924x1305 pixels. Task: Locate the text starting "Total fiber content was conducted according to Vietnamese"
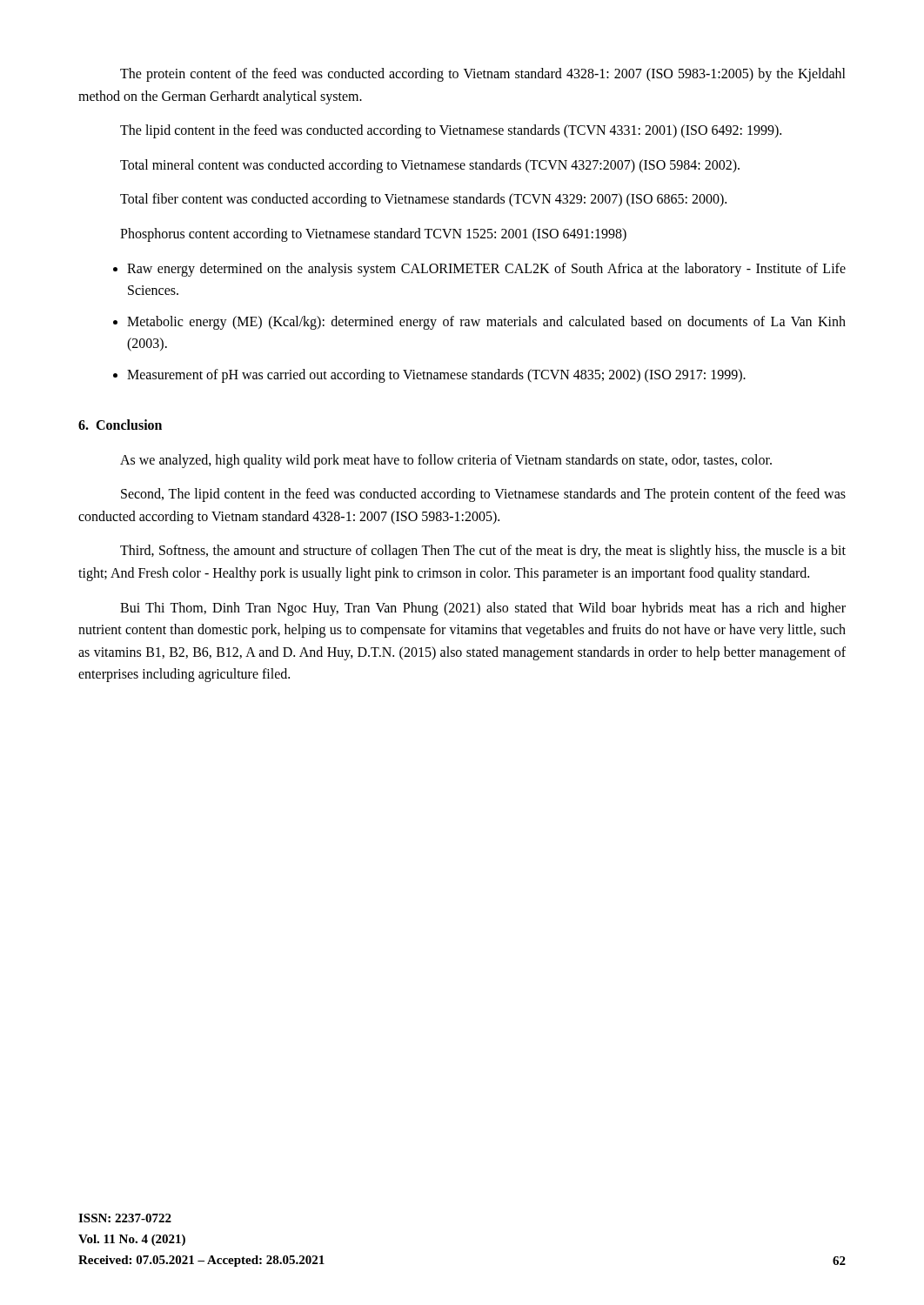[424, 199]
